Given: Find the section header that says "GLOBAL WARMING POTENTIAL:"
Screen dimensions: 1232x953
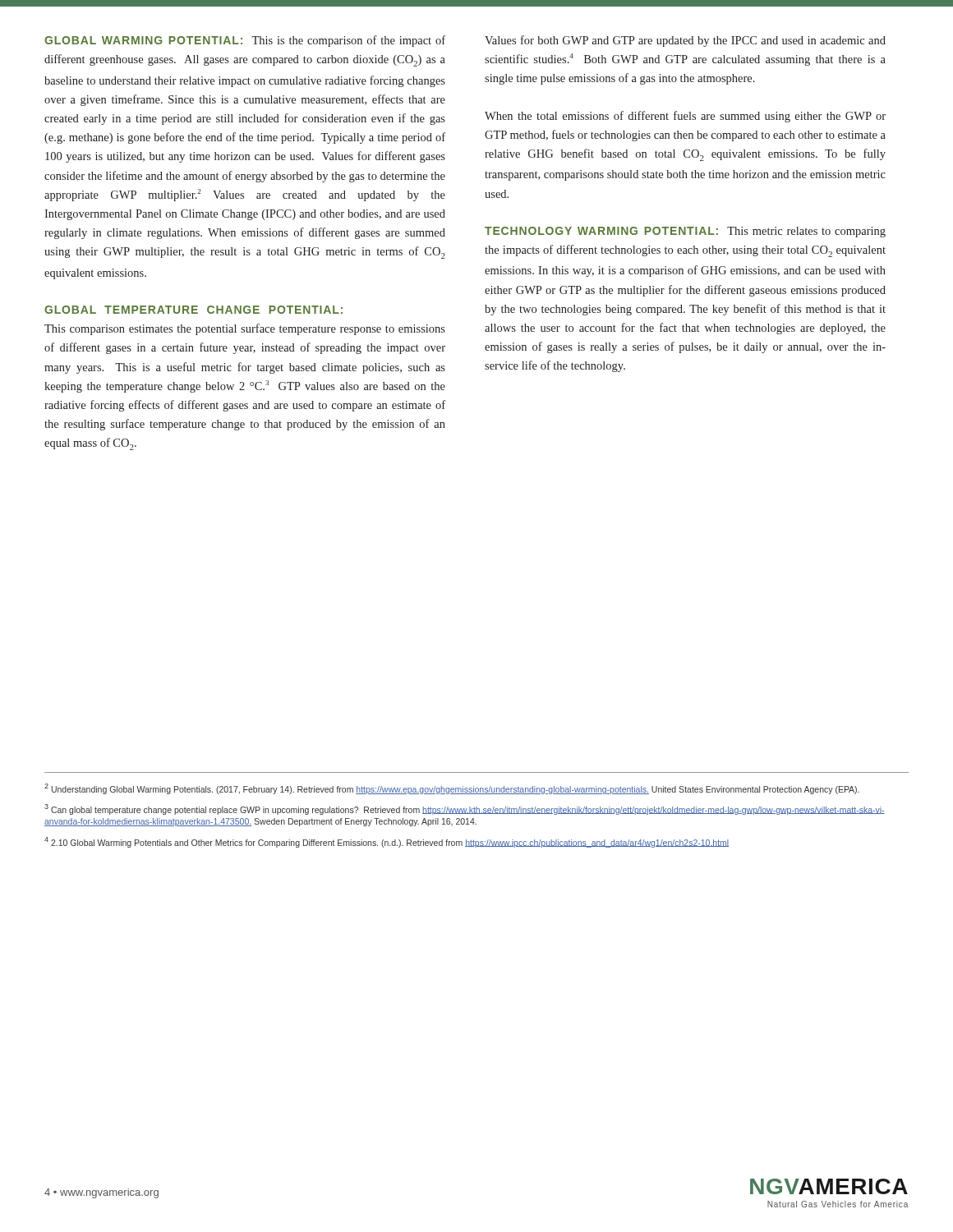Looking at the screenshot, I should [x=144, y=40].
